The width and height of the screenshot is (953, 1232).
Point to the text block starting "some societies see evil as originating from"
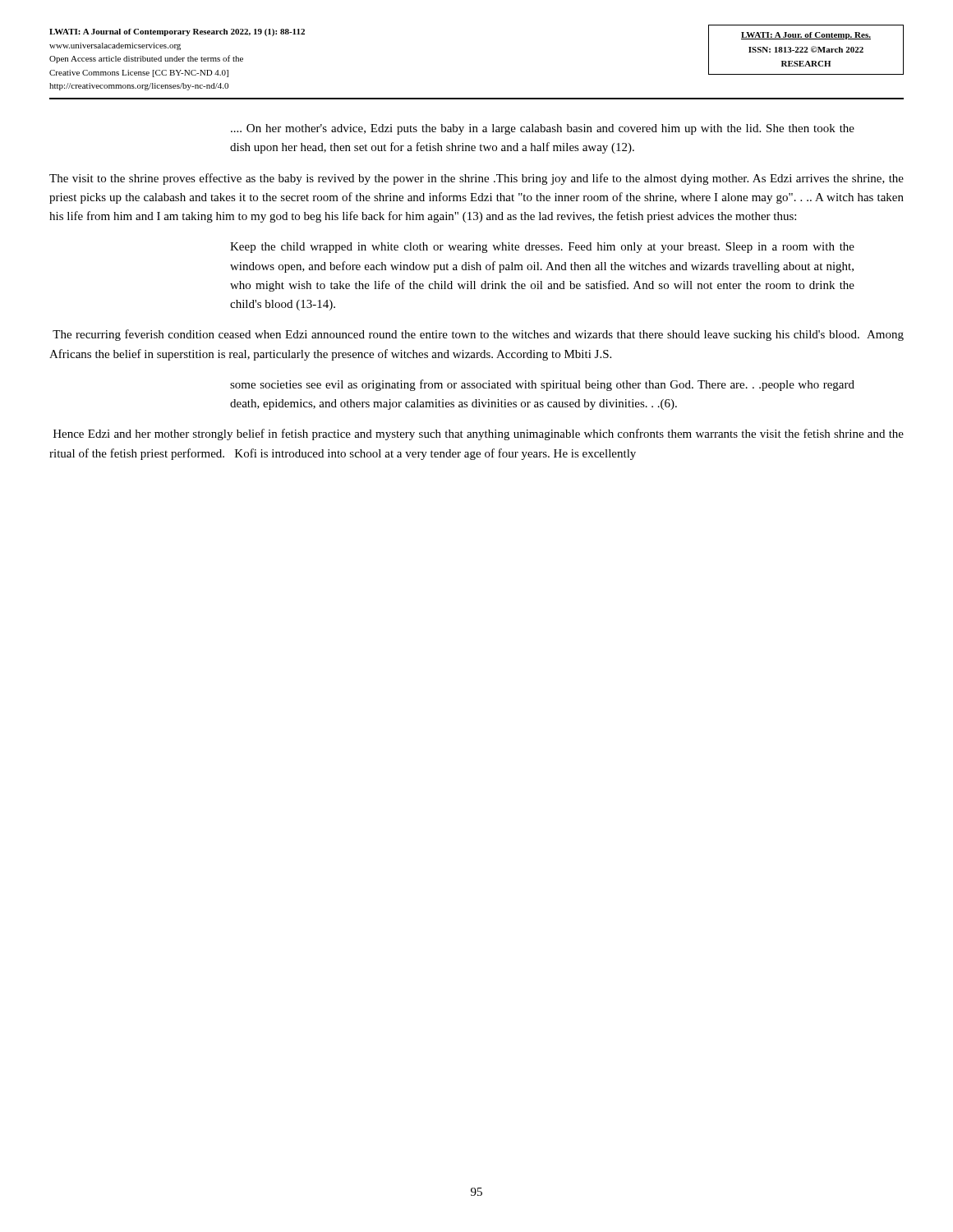coord(542,394)
